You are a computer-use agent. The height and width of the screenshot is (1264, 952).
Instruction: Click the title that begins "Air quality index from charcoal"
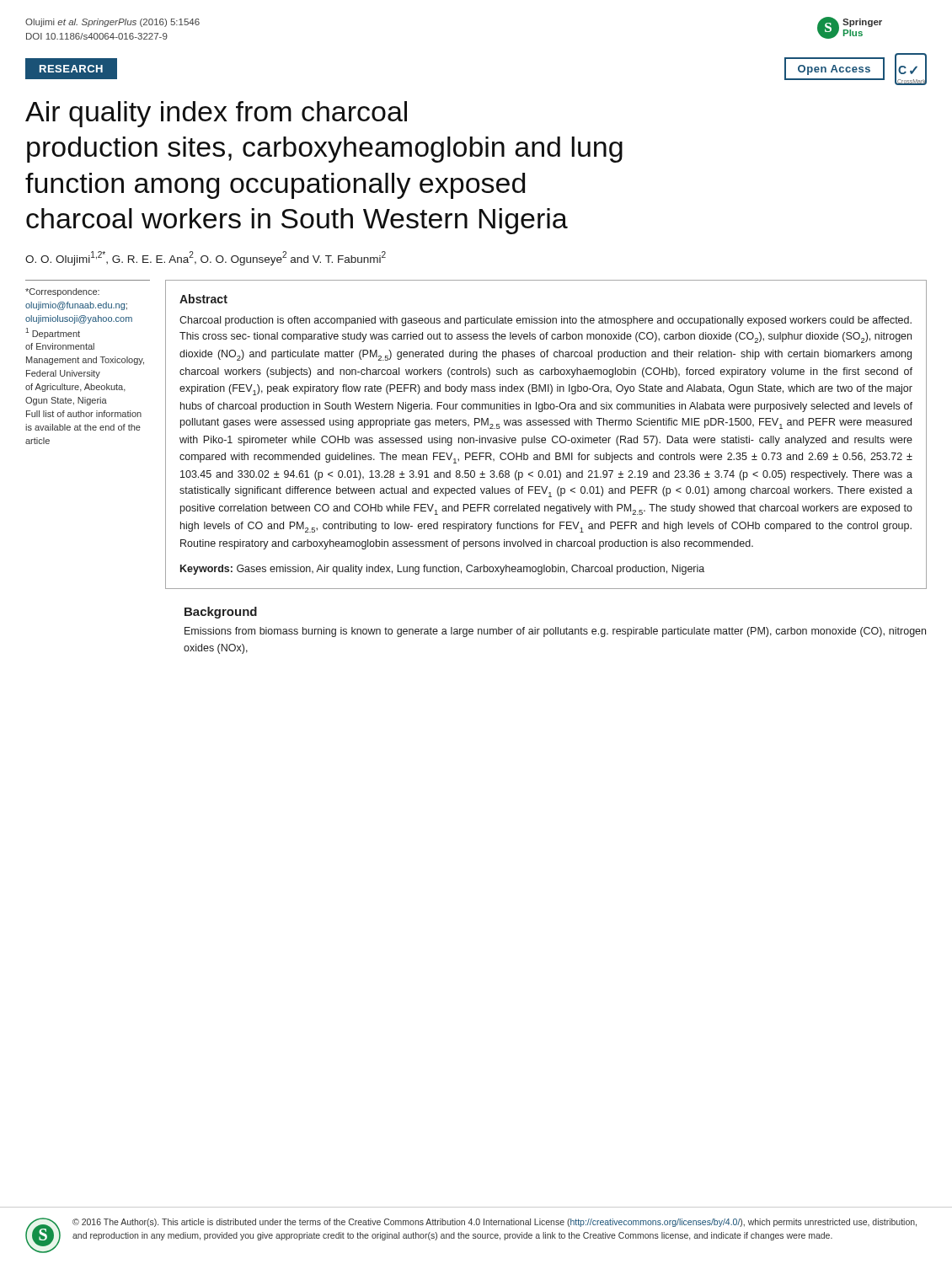coord(476,165)
